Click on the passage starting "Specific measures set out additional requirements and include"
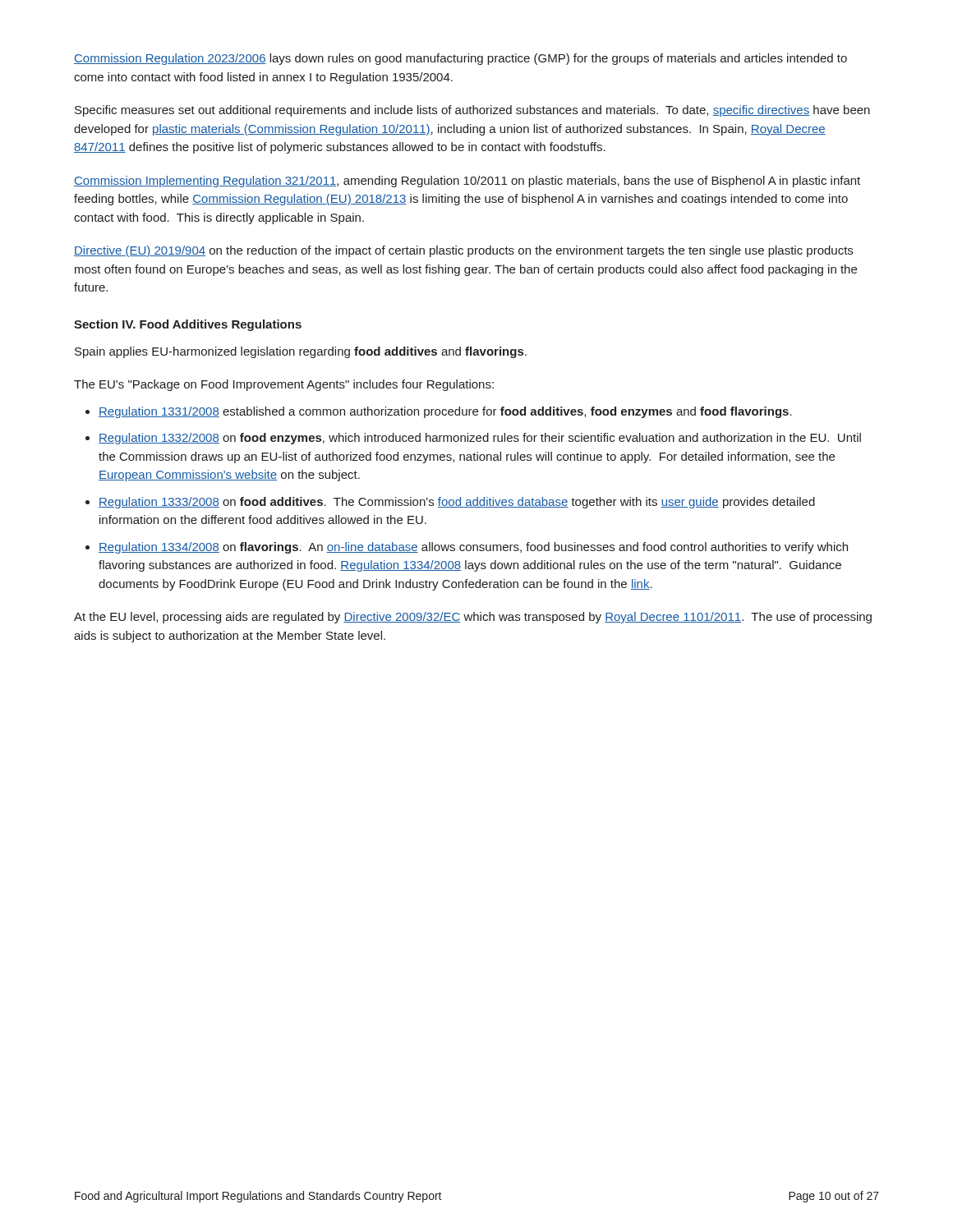This screenshot has width=953, height=1232. pos(472,128)
